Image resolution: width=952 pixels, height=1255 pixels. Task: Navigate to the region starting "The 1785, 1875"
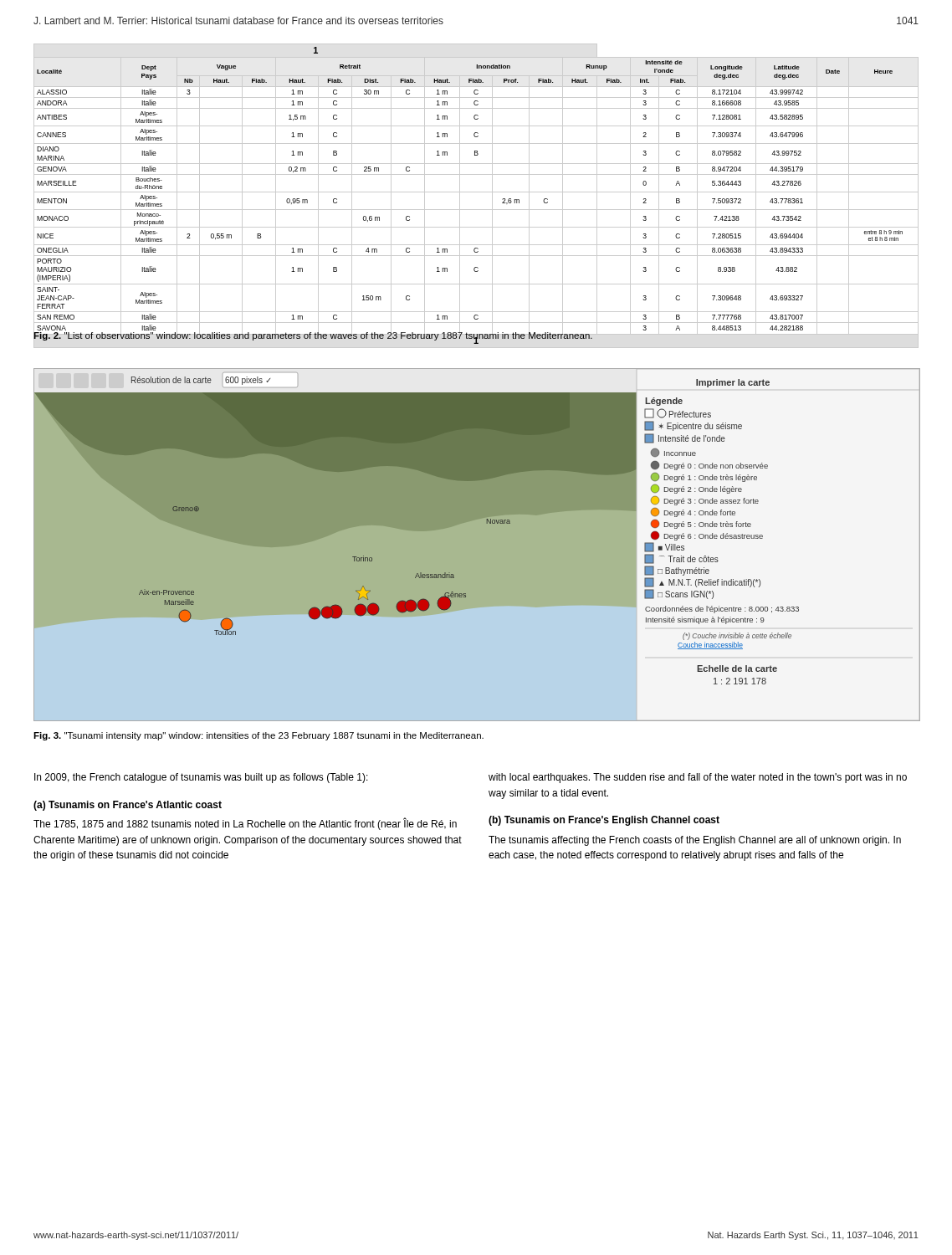(x=247, y=840)
